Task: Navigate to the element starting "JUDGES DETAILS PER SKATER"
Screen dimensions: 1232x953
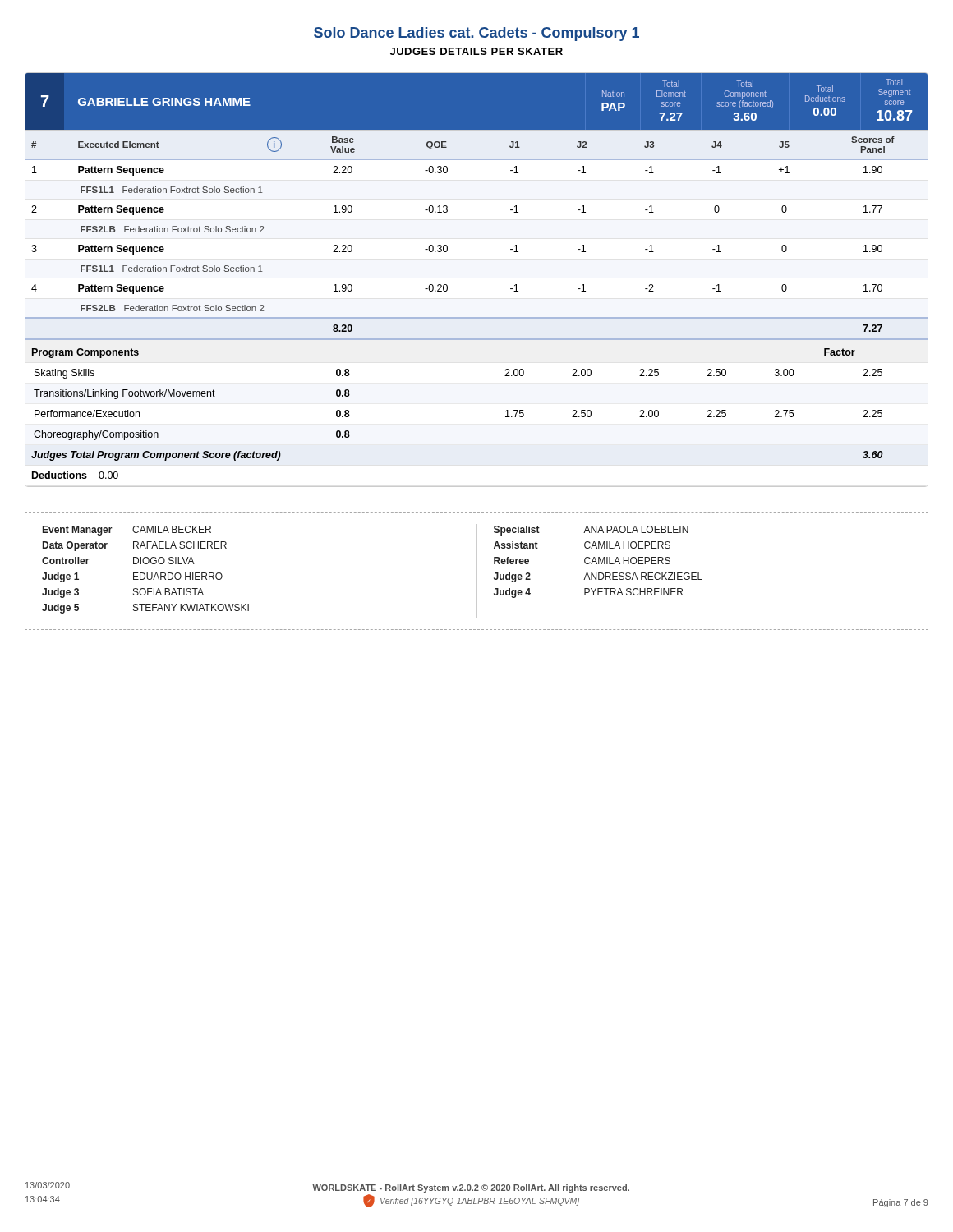Action: [476, 51]
